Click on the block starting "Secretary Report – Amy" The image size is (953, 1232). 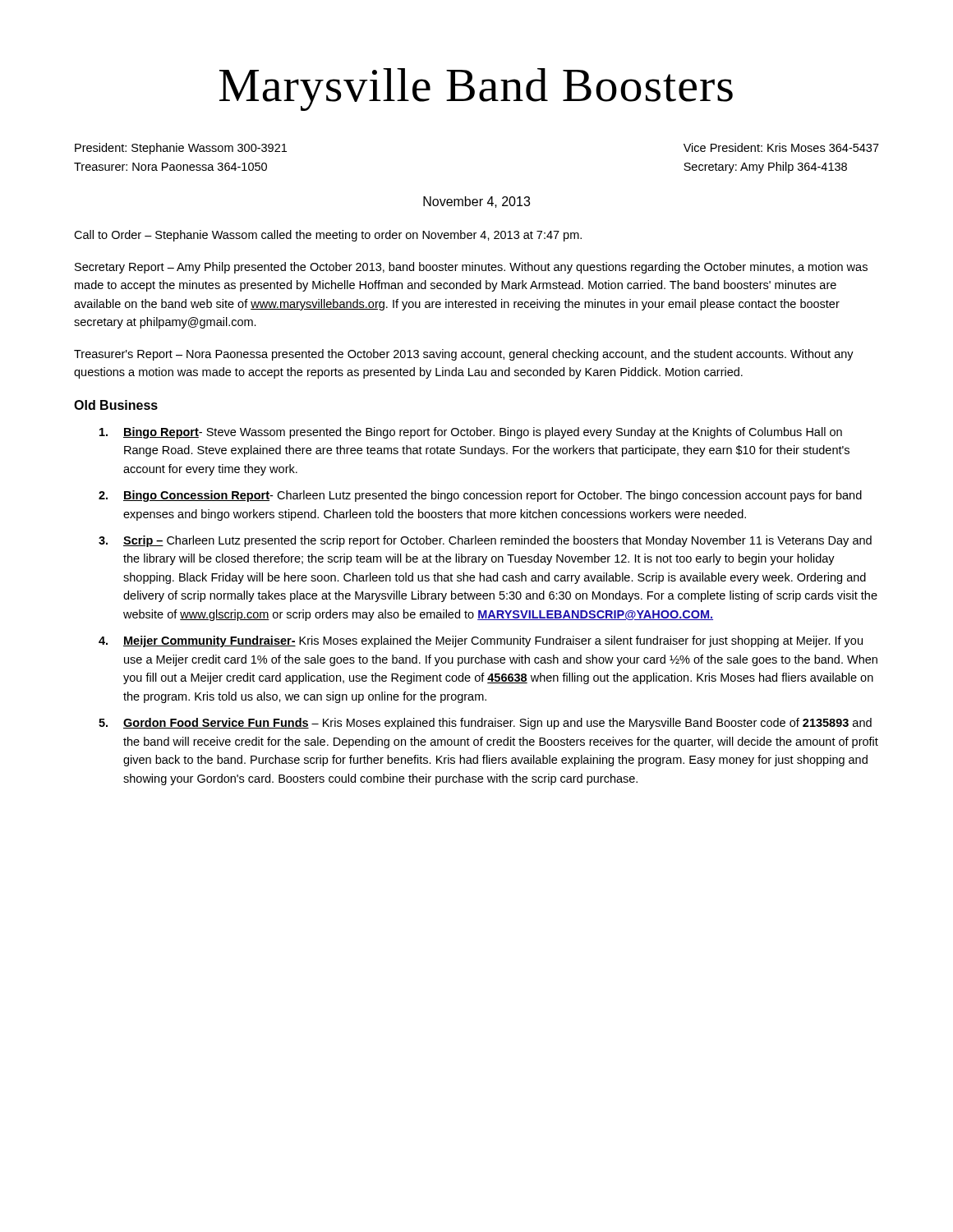tap(471, 294)
